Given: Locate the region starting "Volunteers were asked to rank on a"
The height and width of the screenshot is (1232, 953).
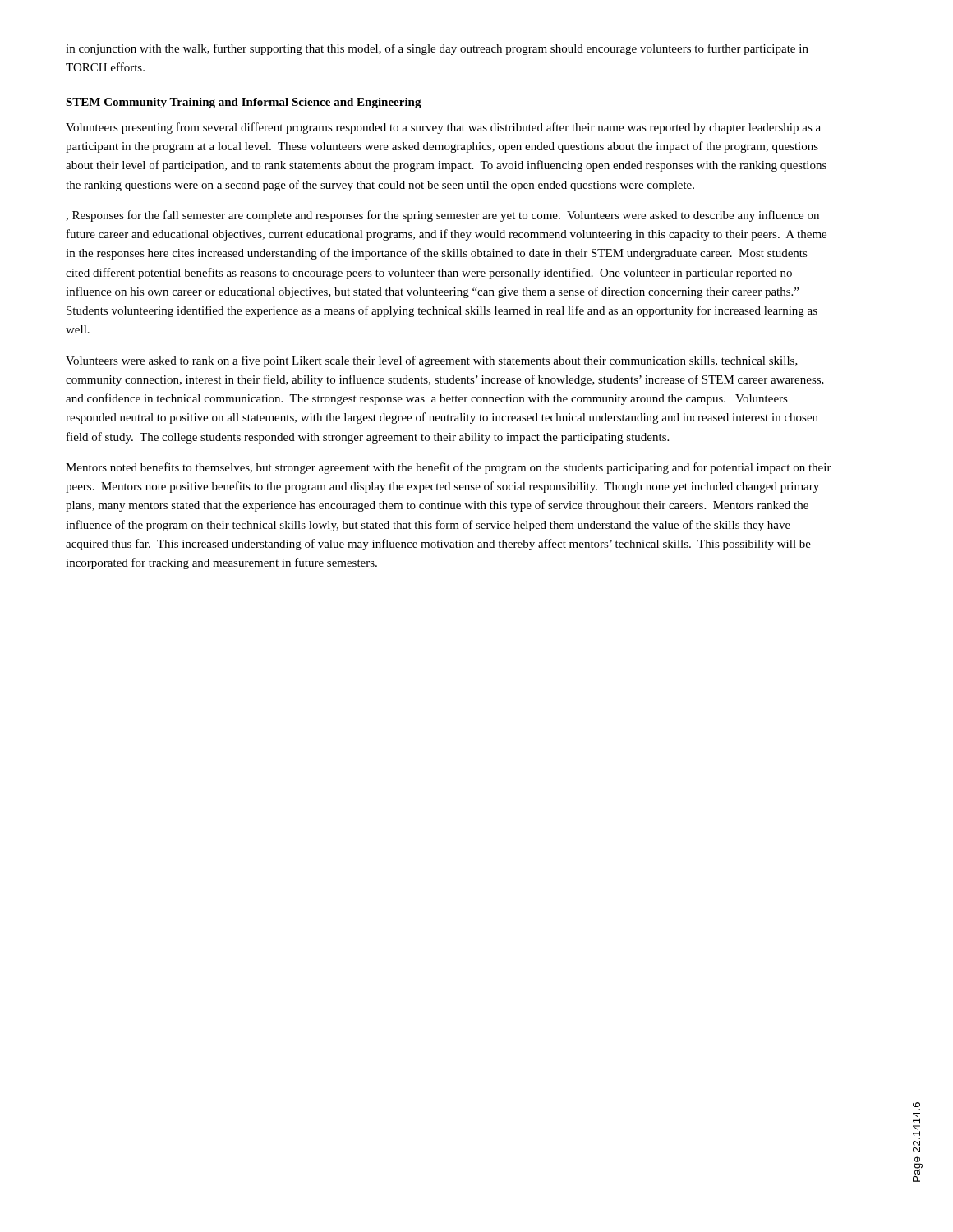Looking at the screenshot, I should (445, 398).
